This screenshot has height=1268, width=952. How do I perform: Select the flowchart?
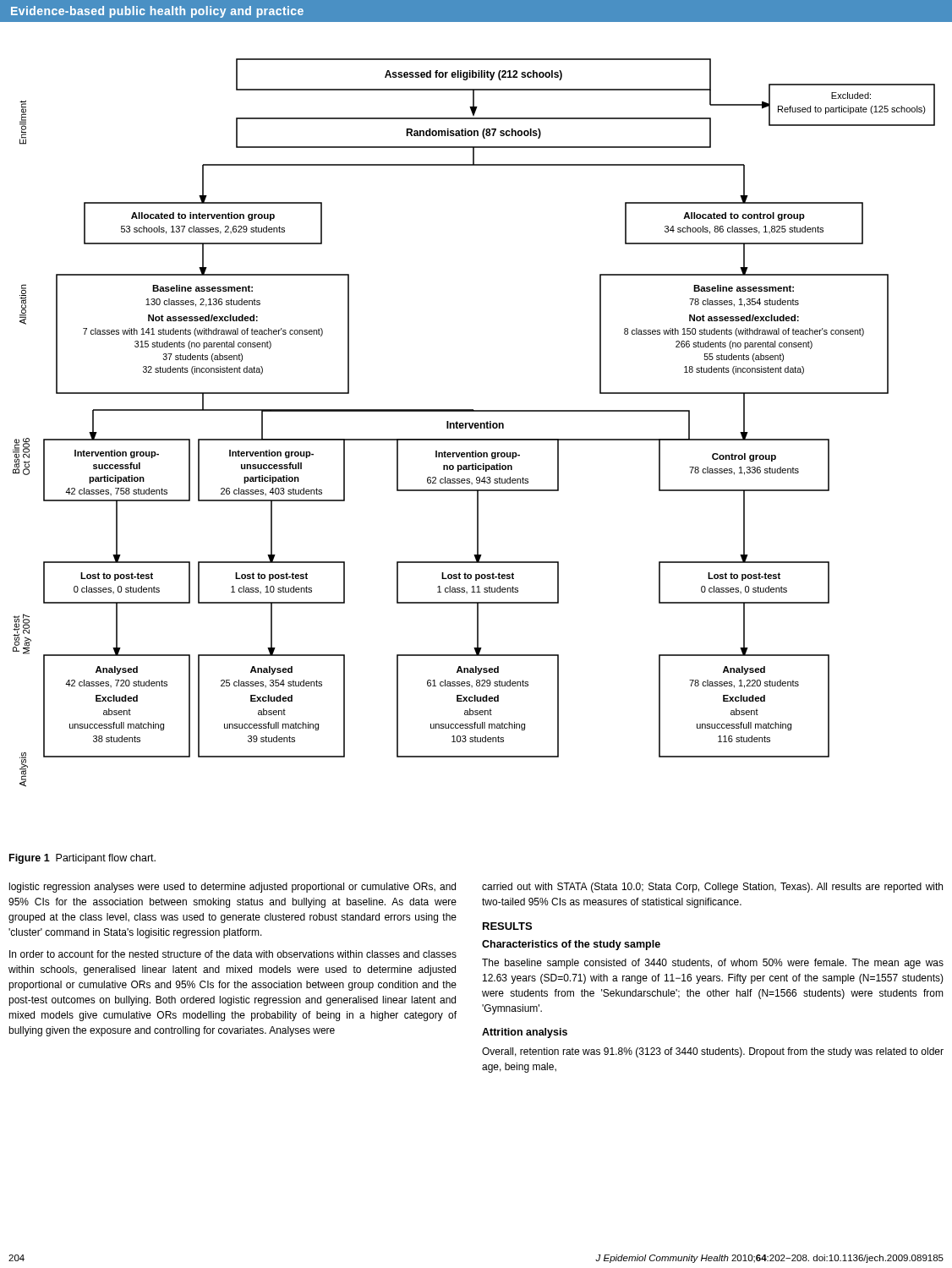476,435
